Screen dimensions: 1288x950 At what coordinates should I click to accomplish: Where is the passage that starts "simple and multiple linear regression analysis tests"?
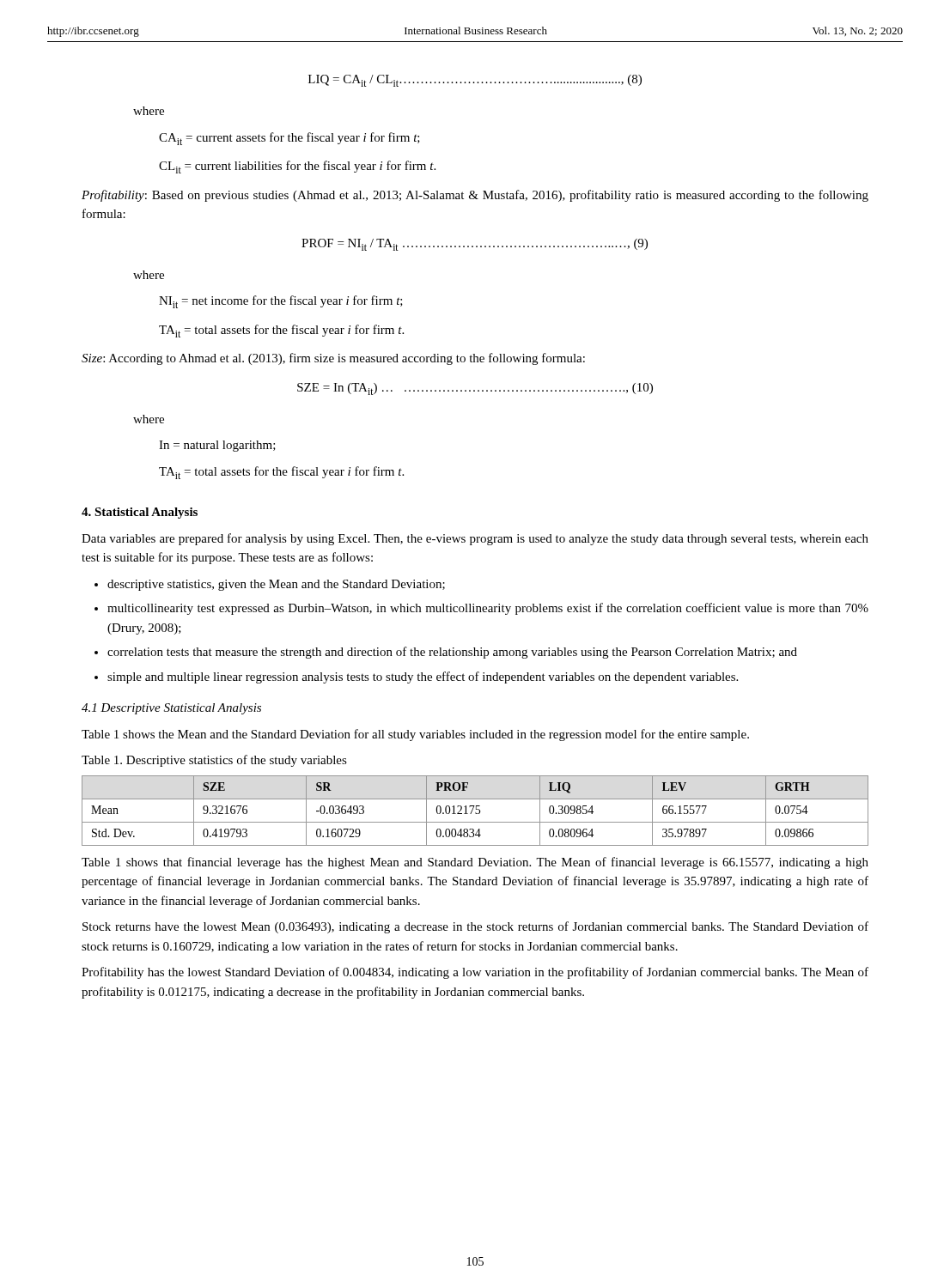point(423,676)
